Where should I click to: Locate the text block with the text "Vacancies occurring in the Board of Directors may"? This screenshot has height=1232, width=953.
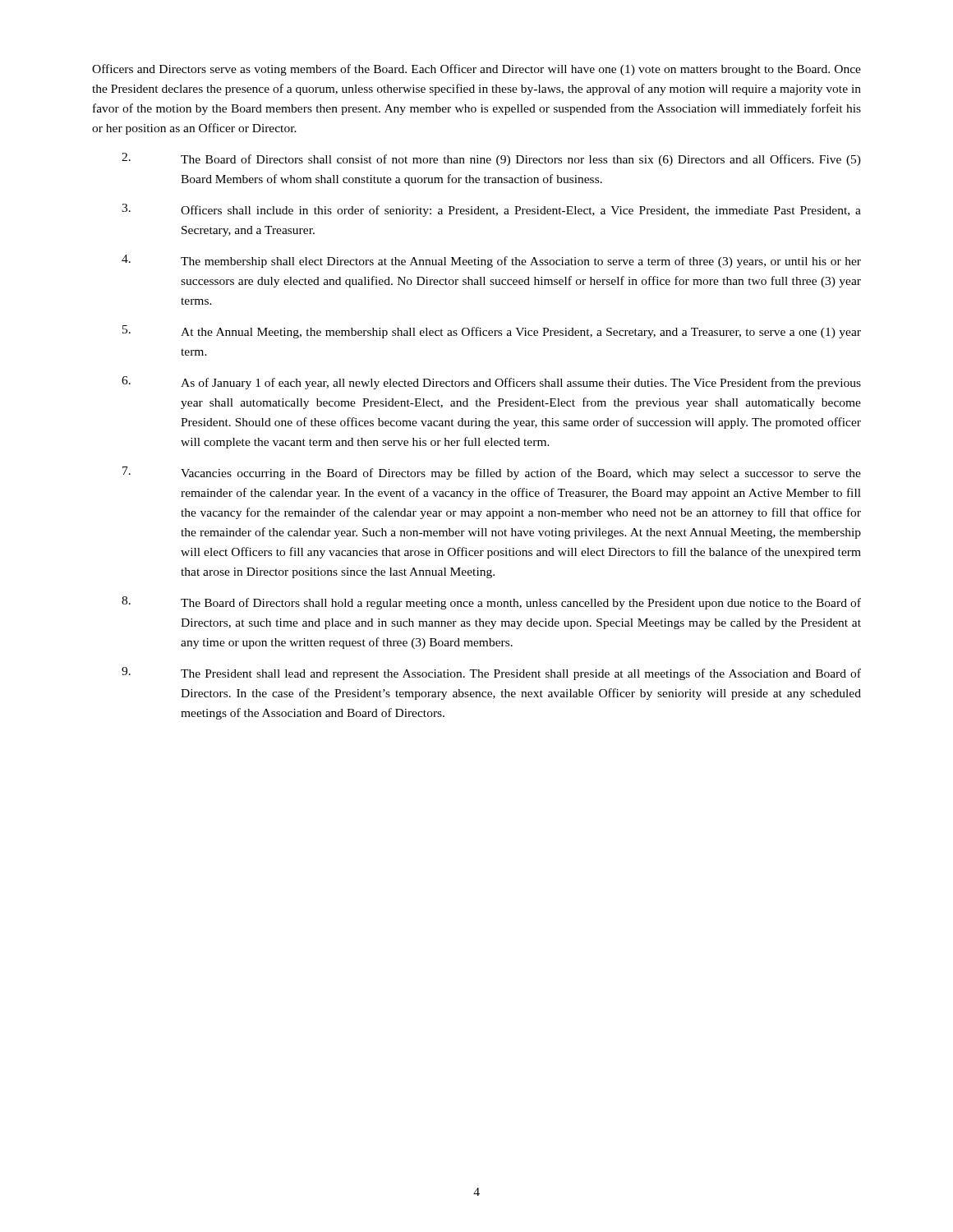click(x=476, y=523)
